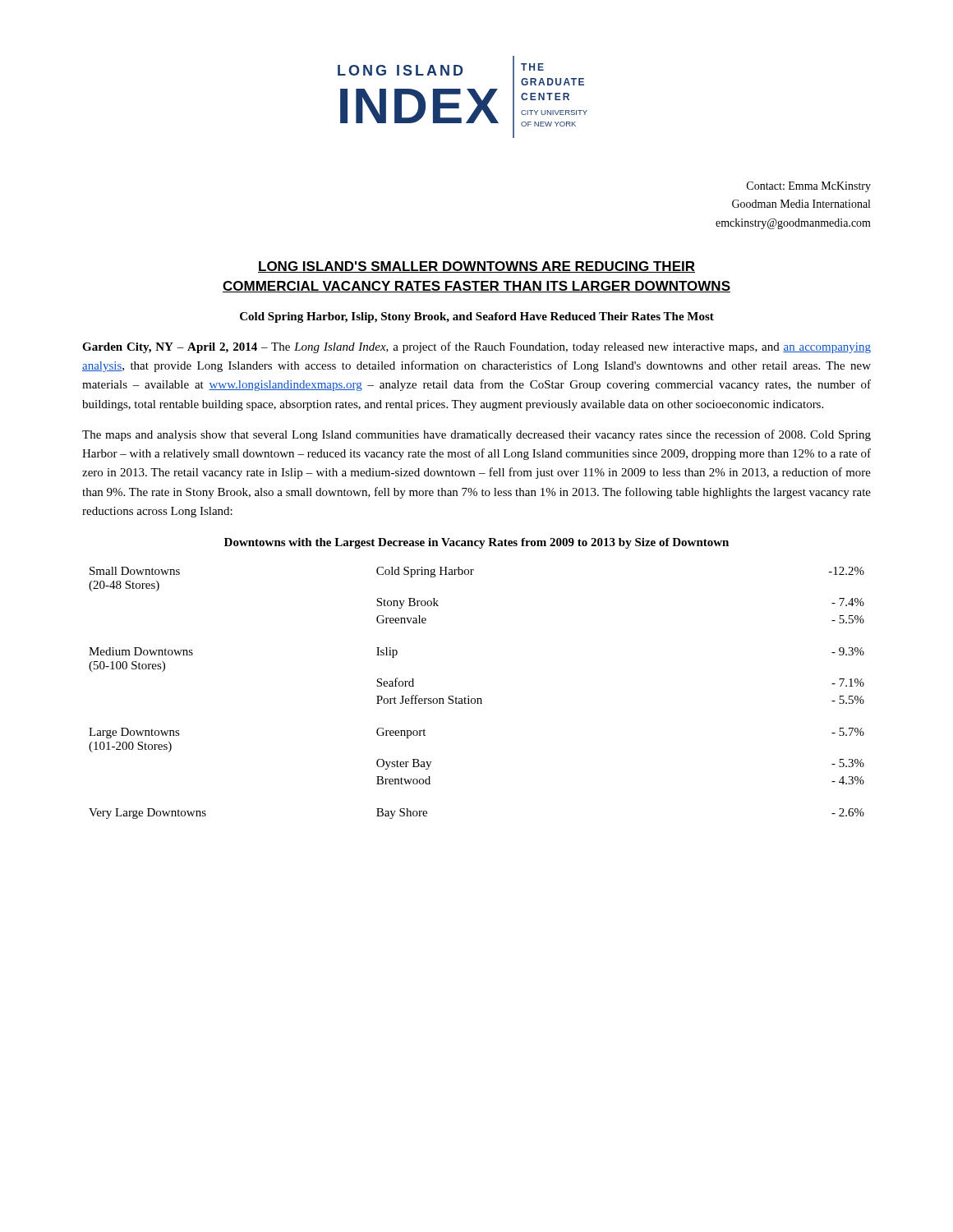Image resolution: width=953 pixels, height=1232 pixels.
Task: Locate the logo
Action: [x=476, y=99]
